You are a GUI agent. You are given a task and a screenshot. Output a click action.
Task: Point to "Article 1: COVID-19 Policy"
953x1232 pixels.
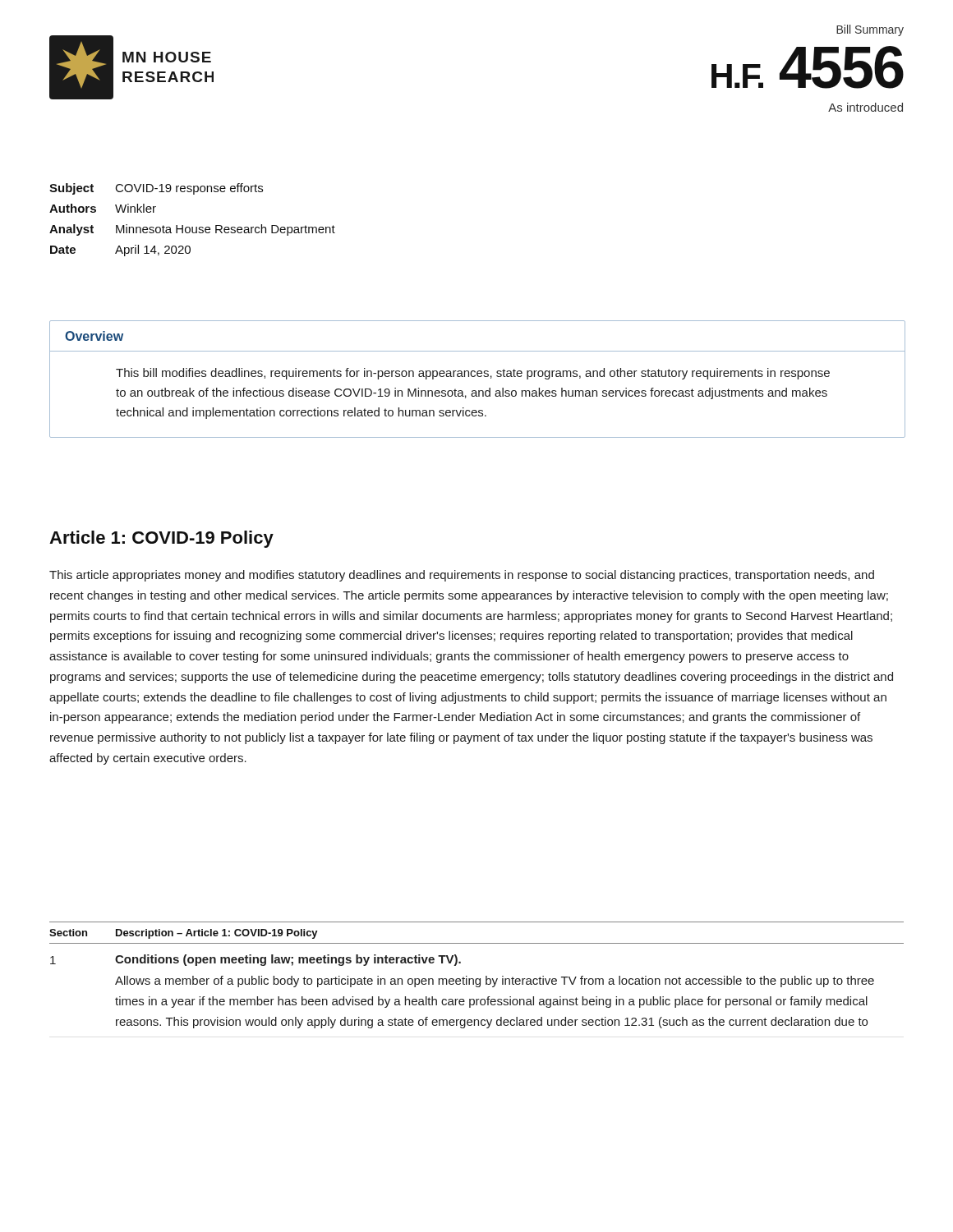[x=161, y=538]
